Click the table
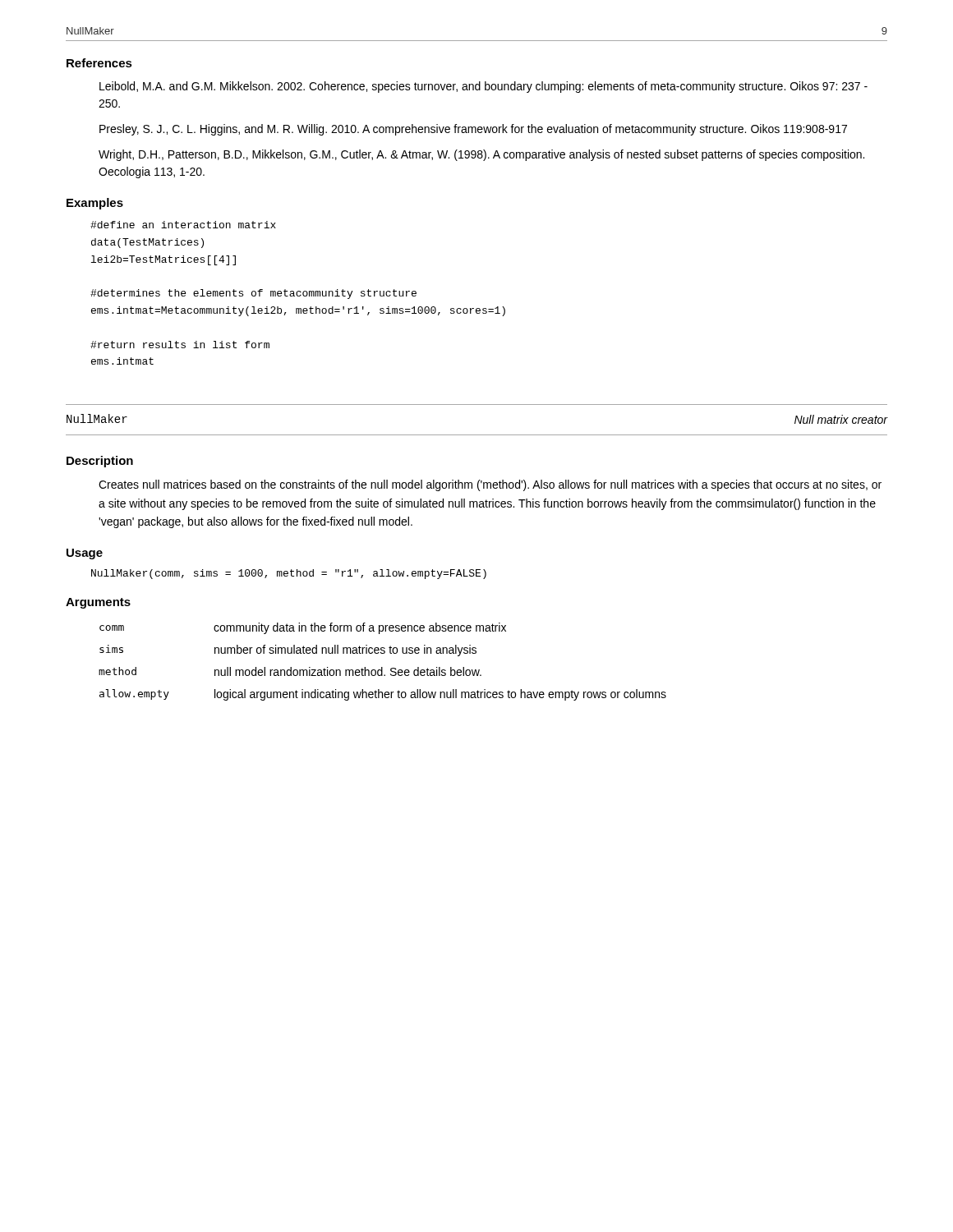The image size is (953, 1232). 476,661
